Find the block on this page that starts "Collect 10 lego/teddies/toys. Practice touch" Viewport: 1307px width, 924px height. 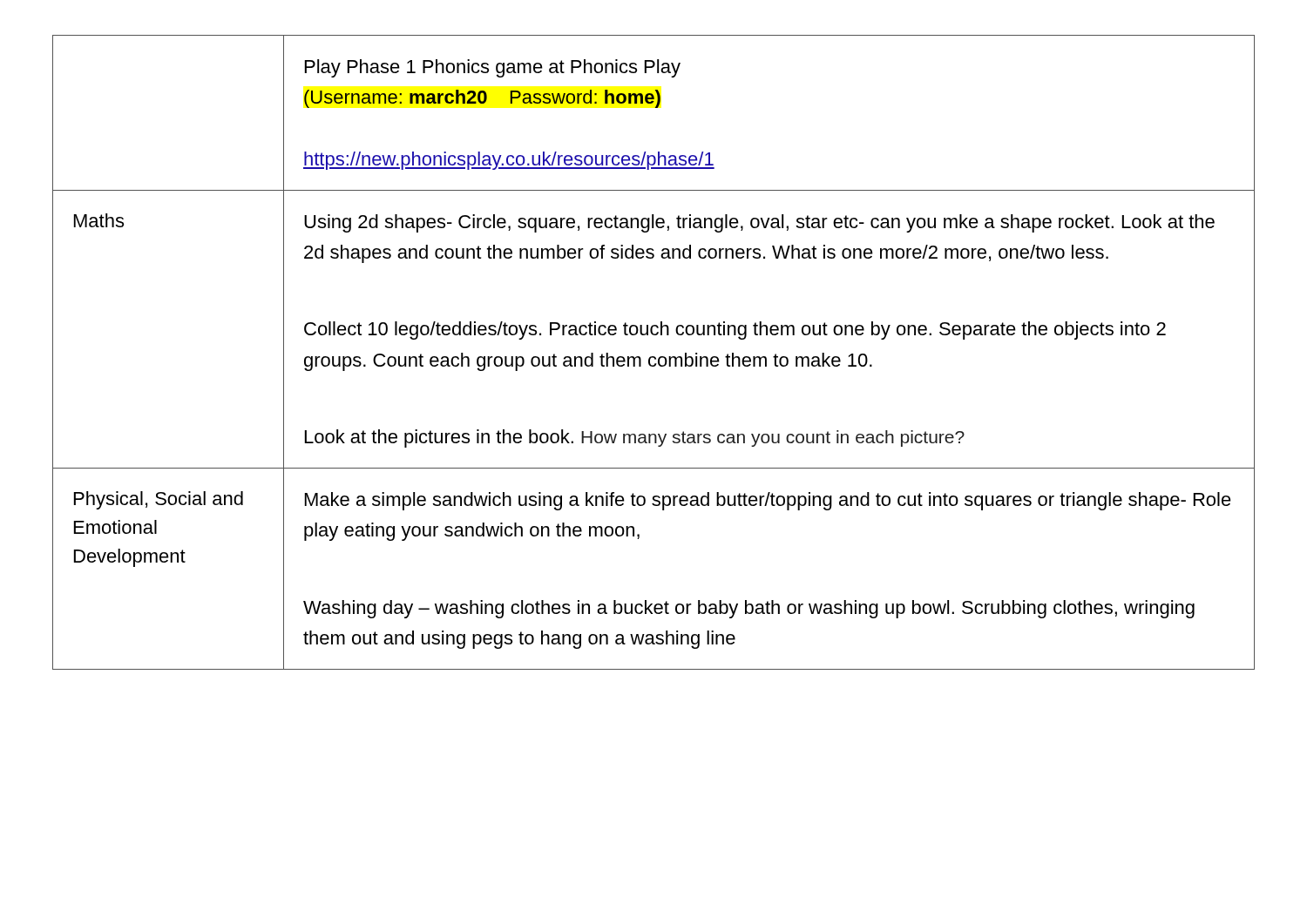735,344
